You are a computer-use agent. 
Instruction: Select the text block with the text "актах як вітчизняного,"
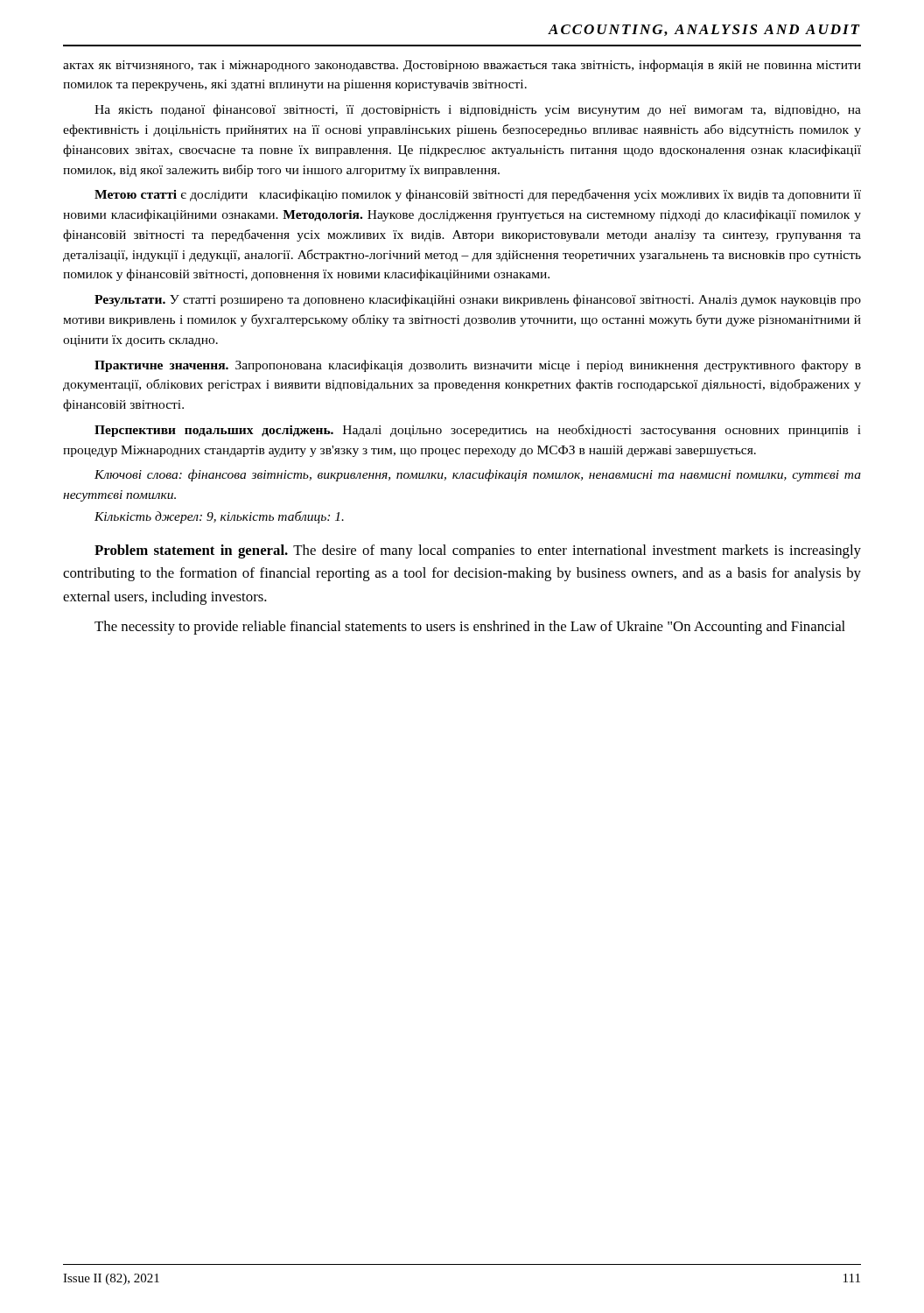pyautogui.click(x=462, y=74)
